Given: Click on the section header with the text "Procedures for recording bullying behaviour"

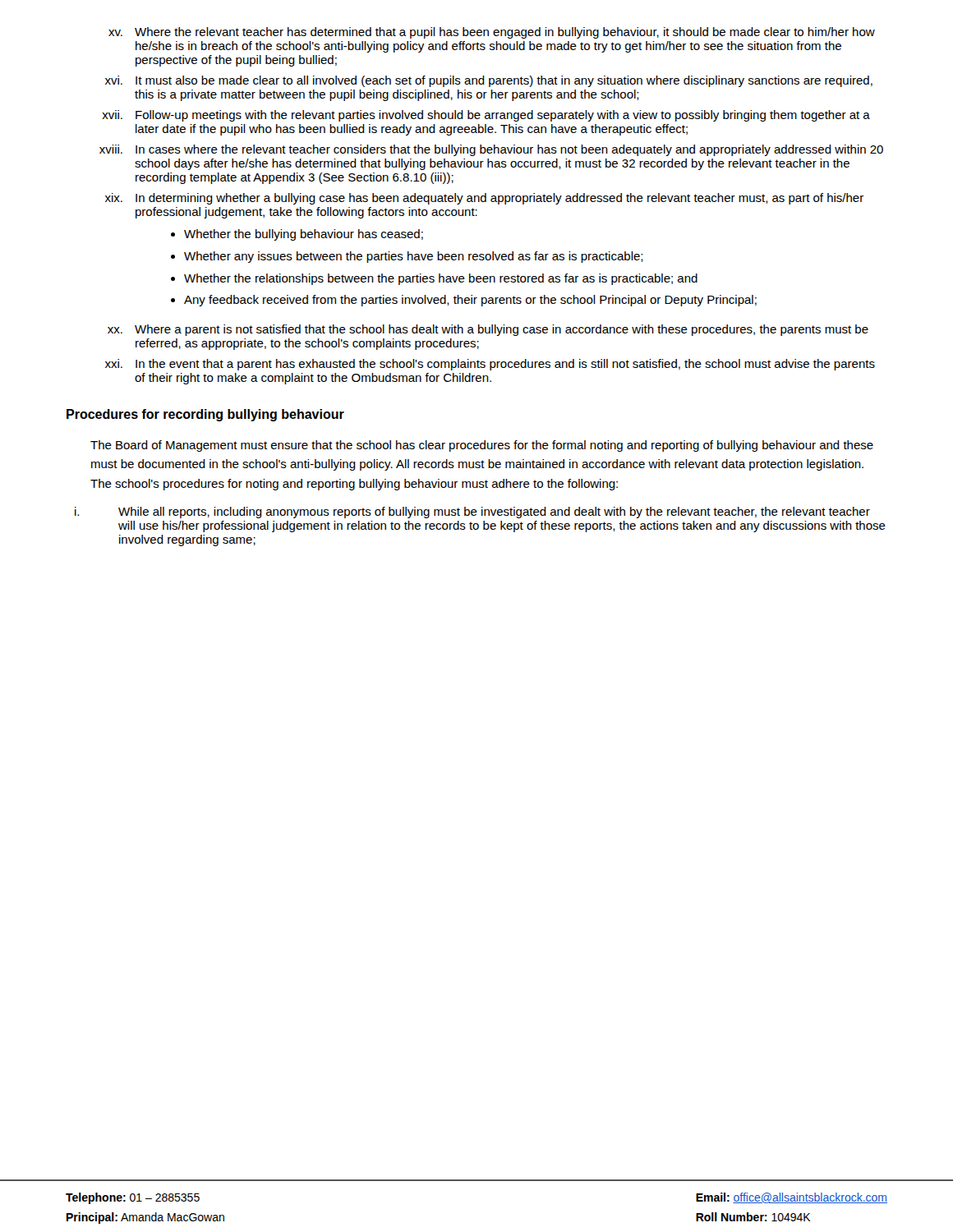Looking at the screenshot, I should (x=205, y=414).
